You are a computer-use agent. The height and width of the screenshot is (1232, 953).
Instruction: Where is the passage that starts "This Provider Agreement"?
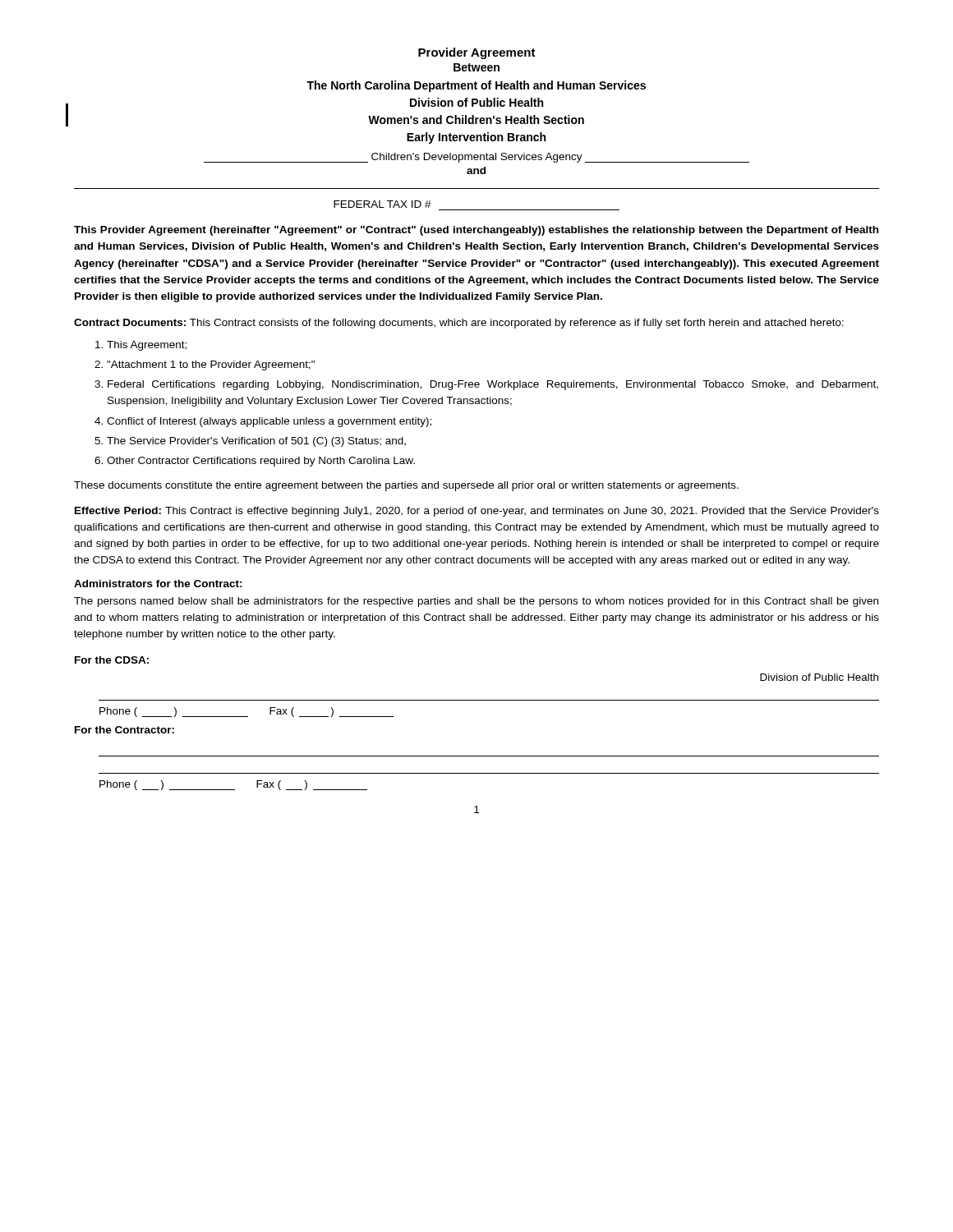[476, 263]
